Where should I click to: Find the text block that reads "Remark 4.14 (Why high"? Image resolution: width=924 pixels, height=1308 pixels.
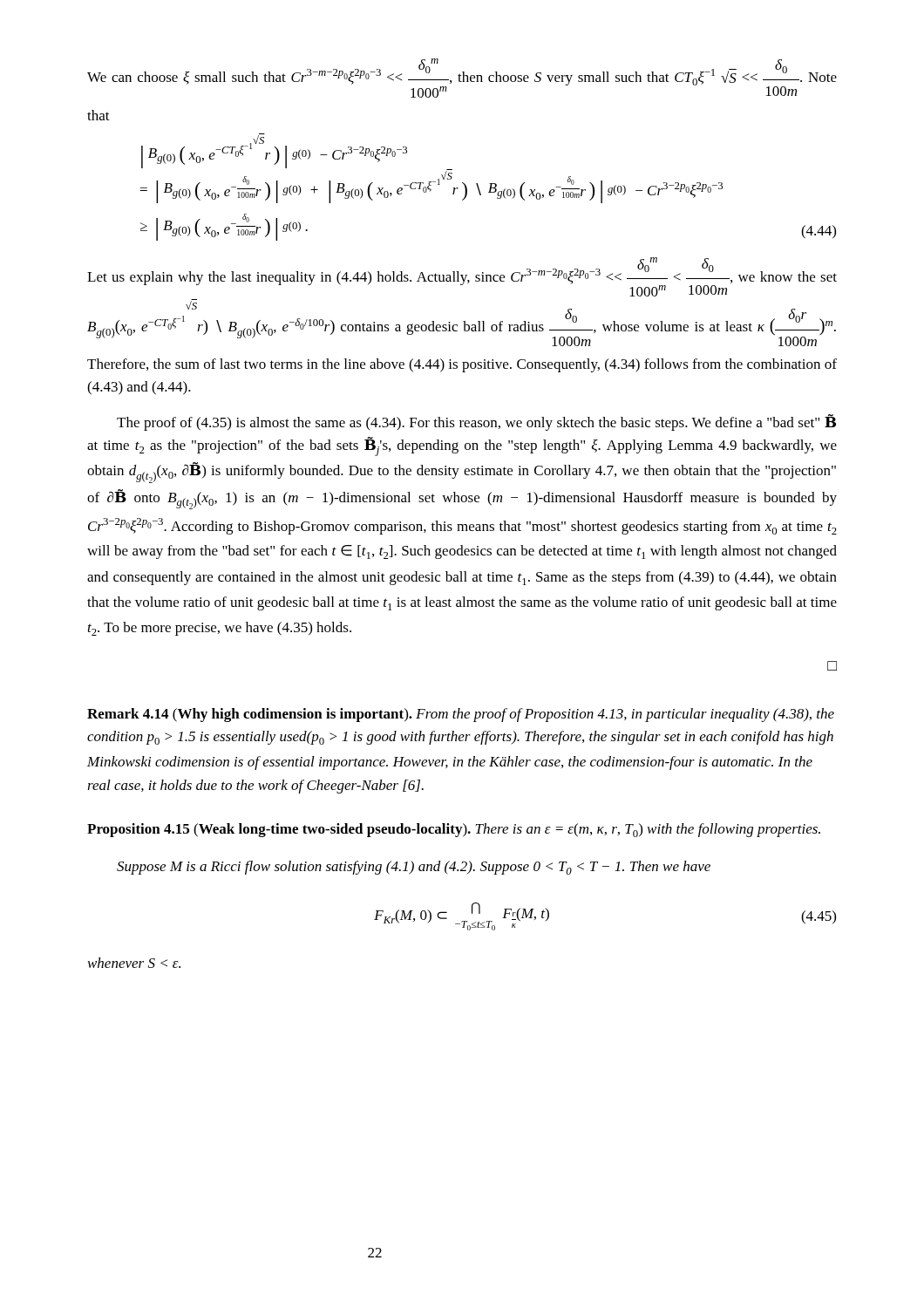[461, 749]
